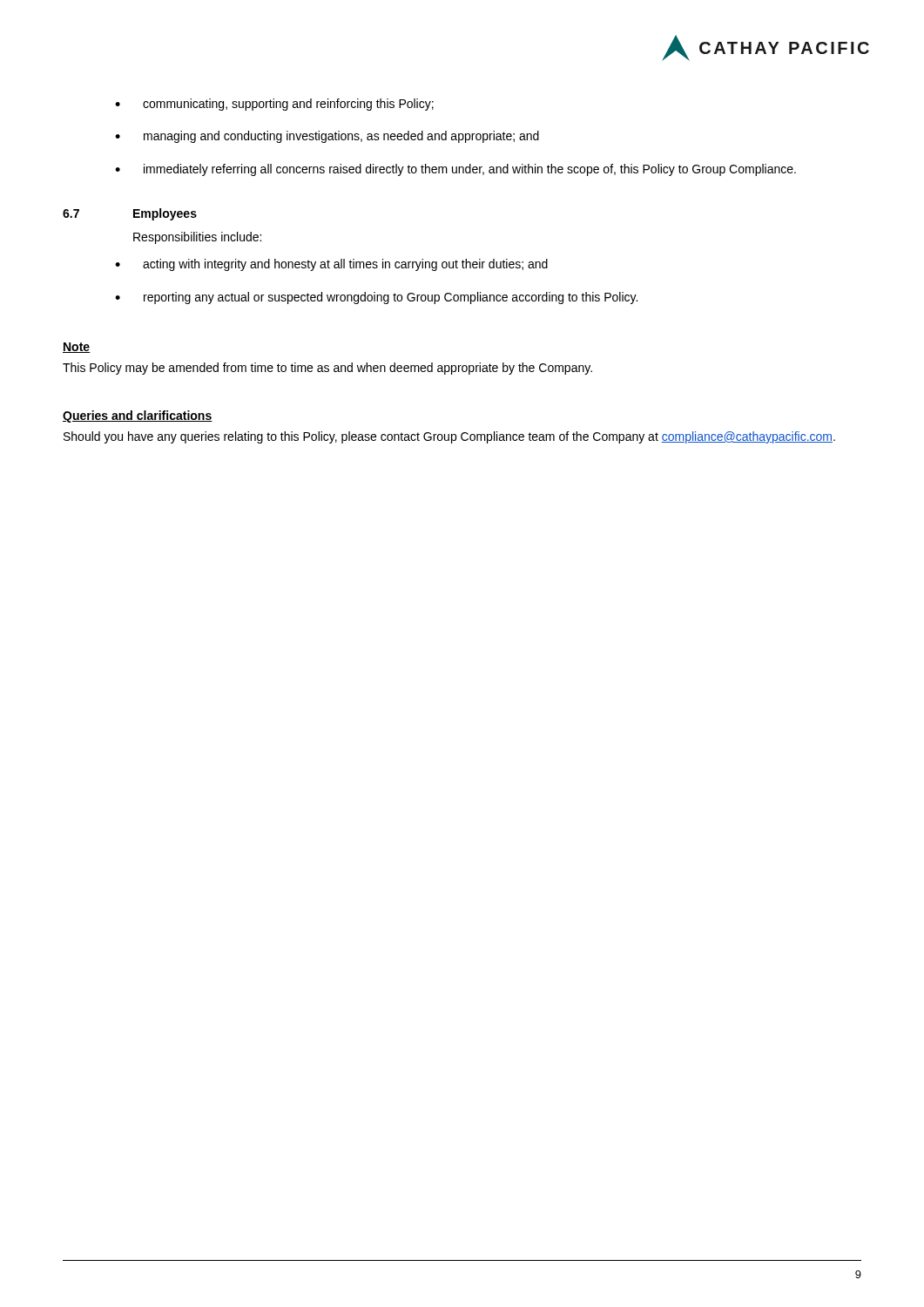924x1307 pixels.
Task: Where is the passage that starts "• acting with"?
Action: [x=488, y=266]
